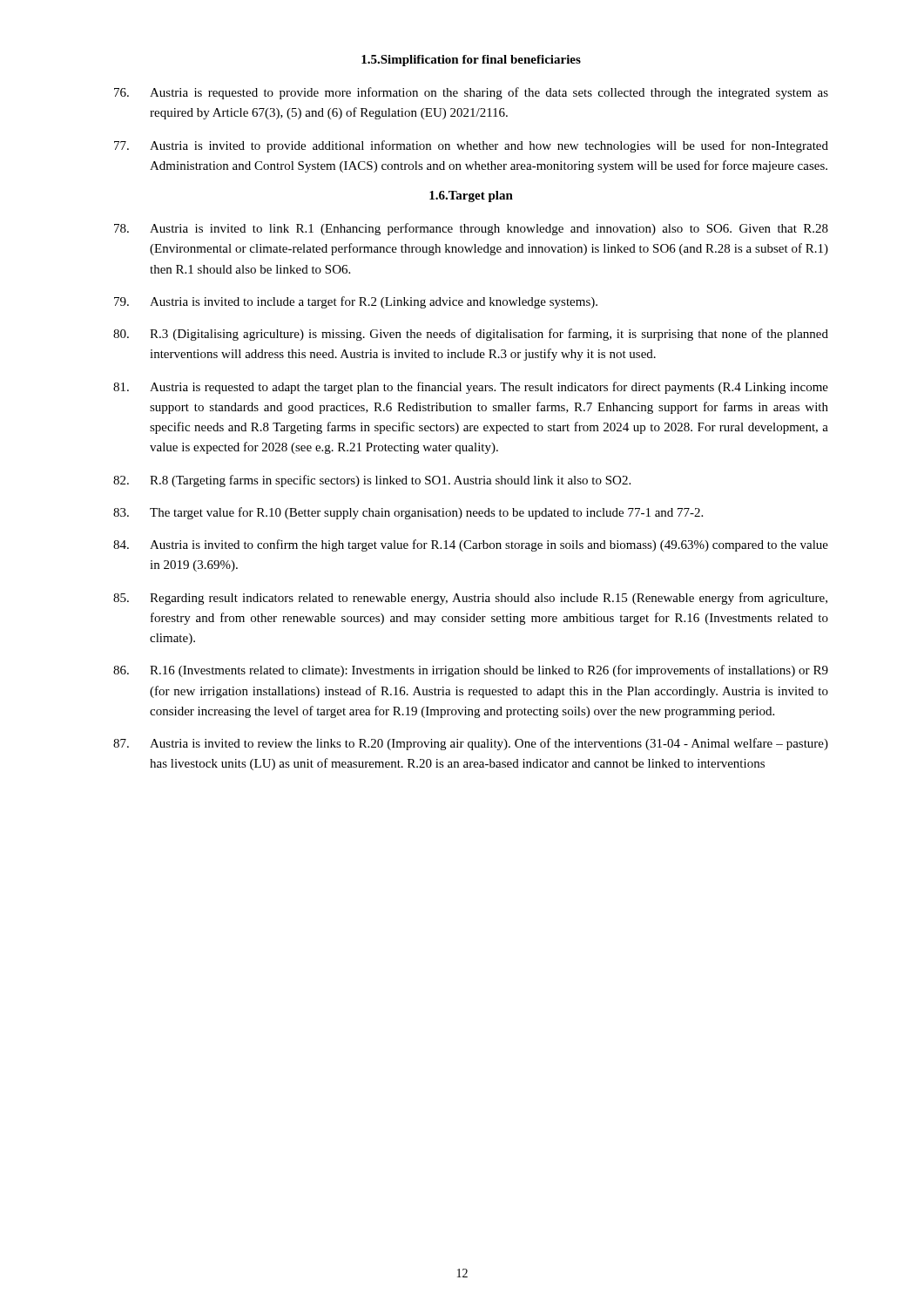Select the list item with the text "81. Austria is requested"
This screenshot has height=1307, width=924.
pyautogui.click(x=471, y=417)
